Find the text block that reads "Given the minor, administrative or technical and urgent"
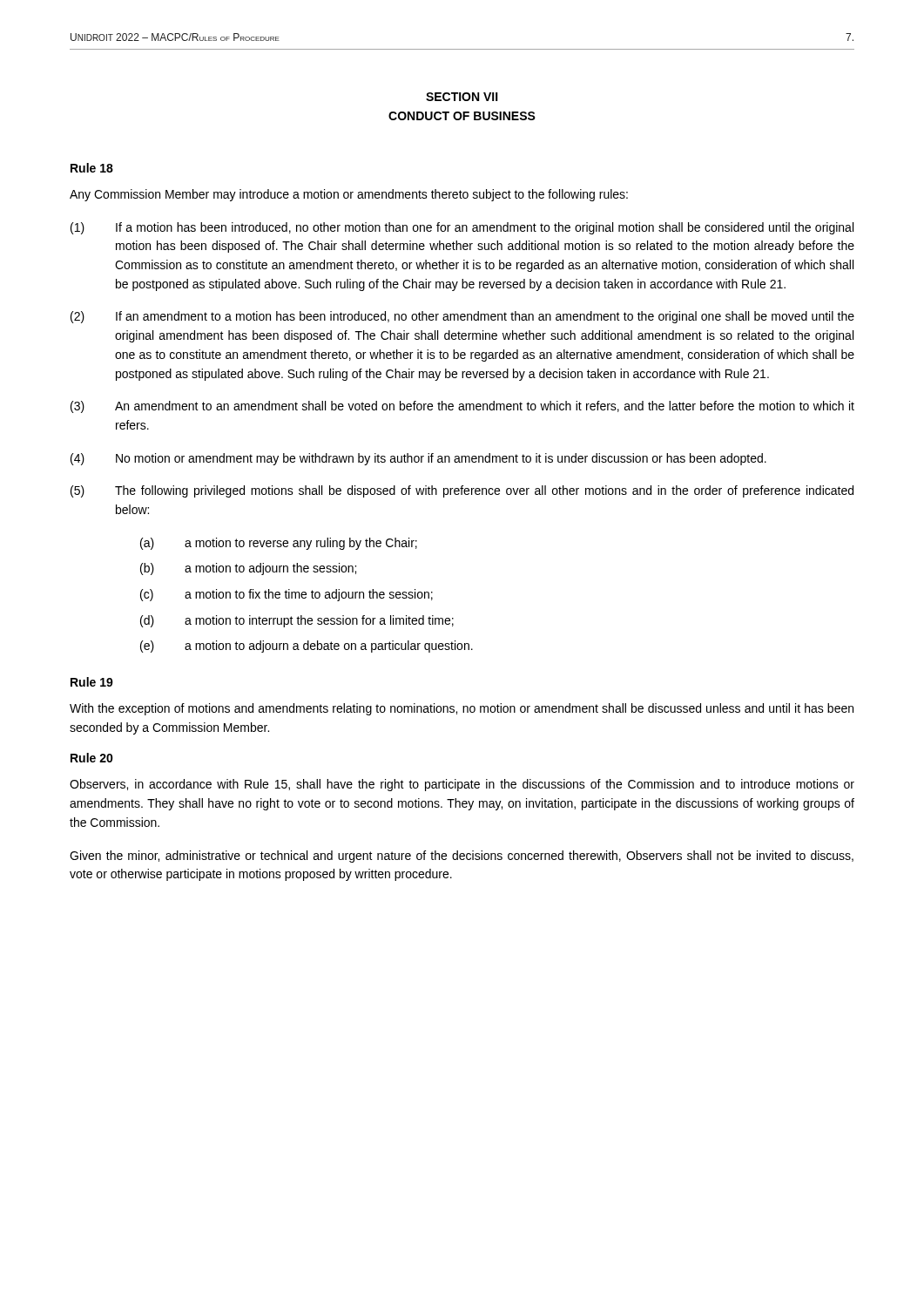This screenshot has width=924, height=1307. point(462,865)
